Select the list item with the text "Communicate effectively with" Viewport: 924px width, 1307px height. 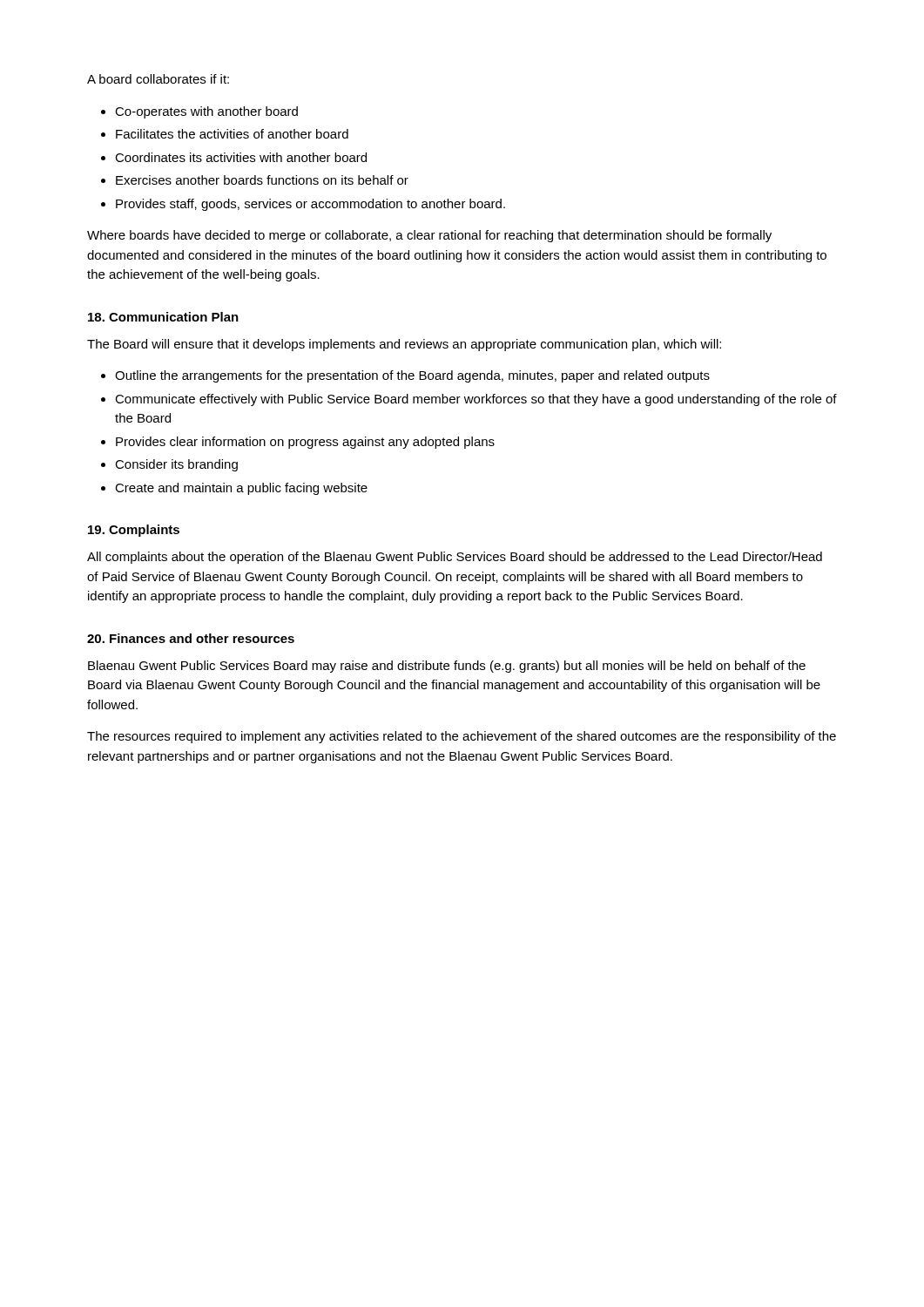pos(476,408)
